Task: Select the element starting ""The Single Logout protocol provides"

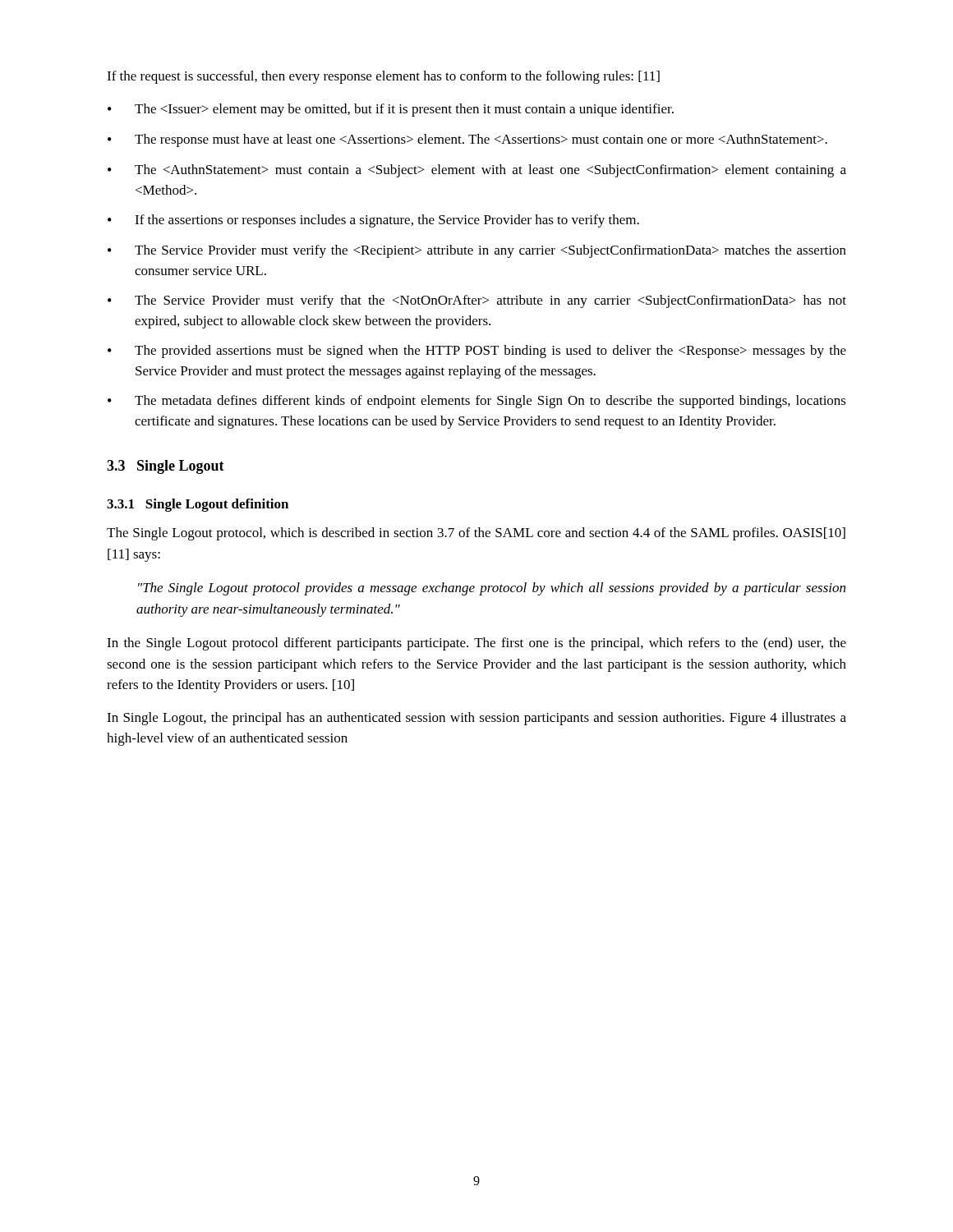Action: [x=491, y=598]
